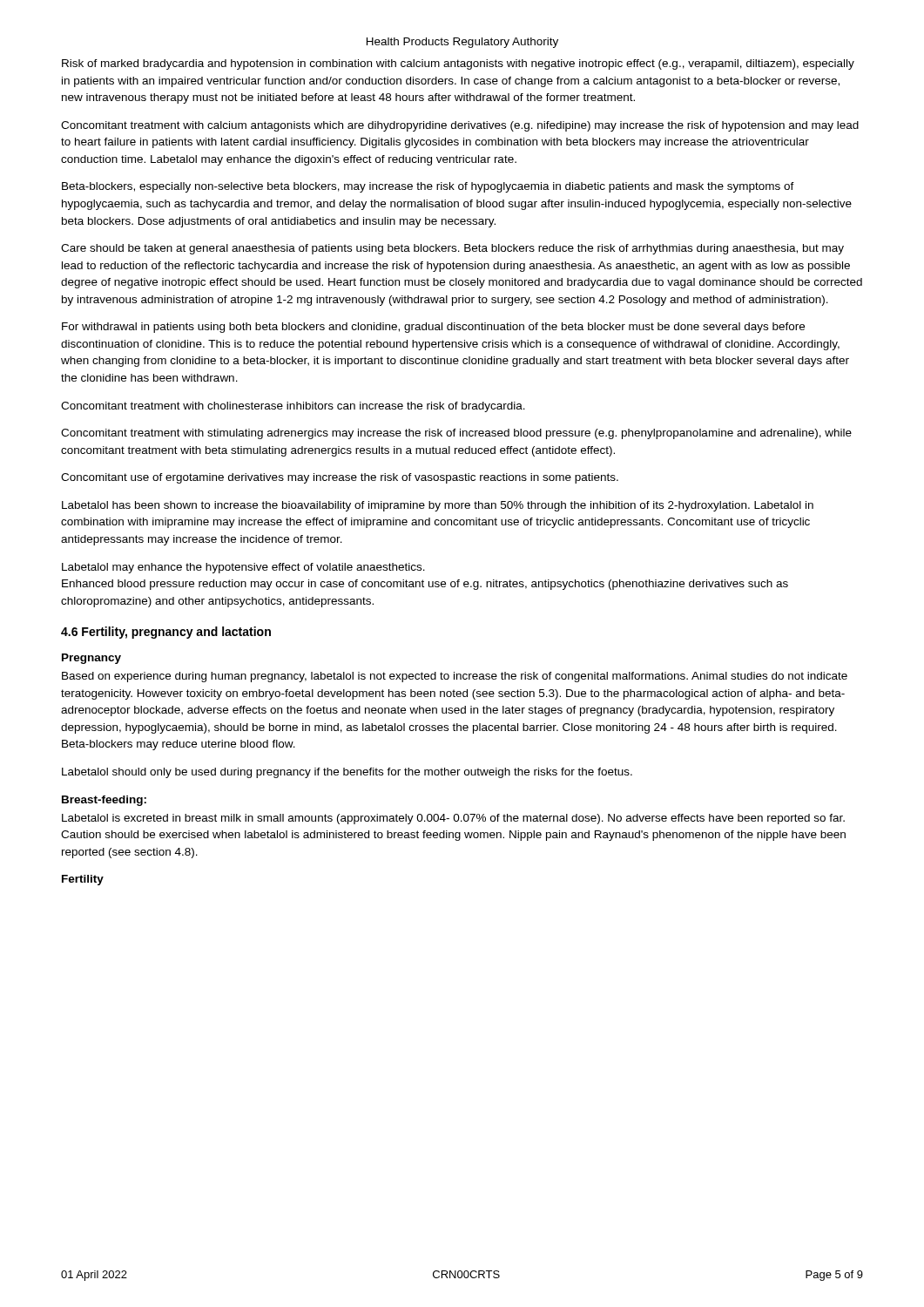The height and width of the screenshot is (1307, 924).
Task: Find the block on this page that starts "Labetalol may enhance the hypotensive effect of volatile"
Action: [425, 583]
